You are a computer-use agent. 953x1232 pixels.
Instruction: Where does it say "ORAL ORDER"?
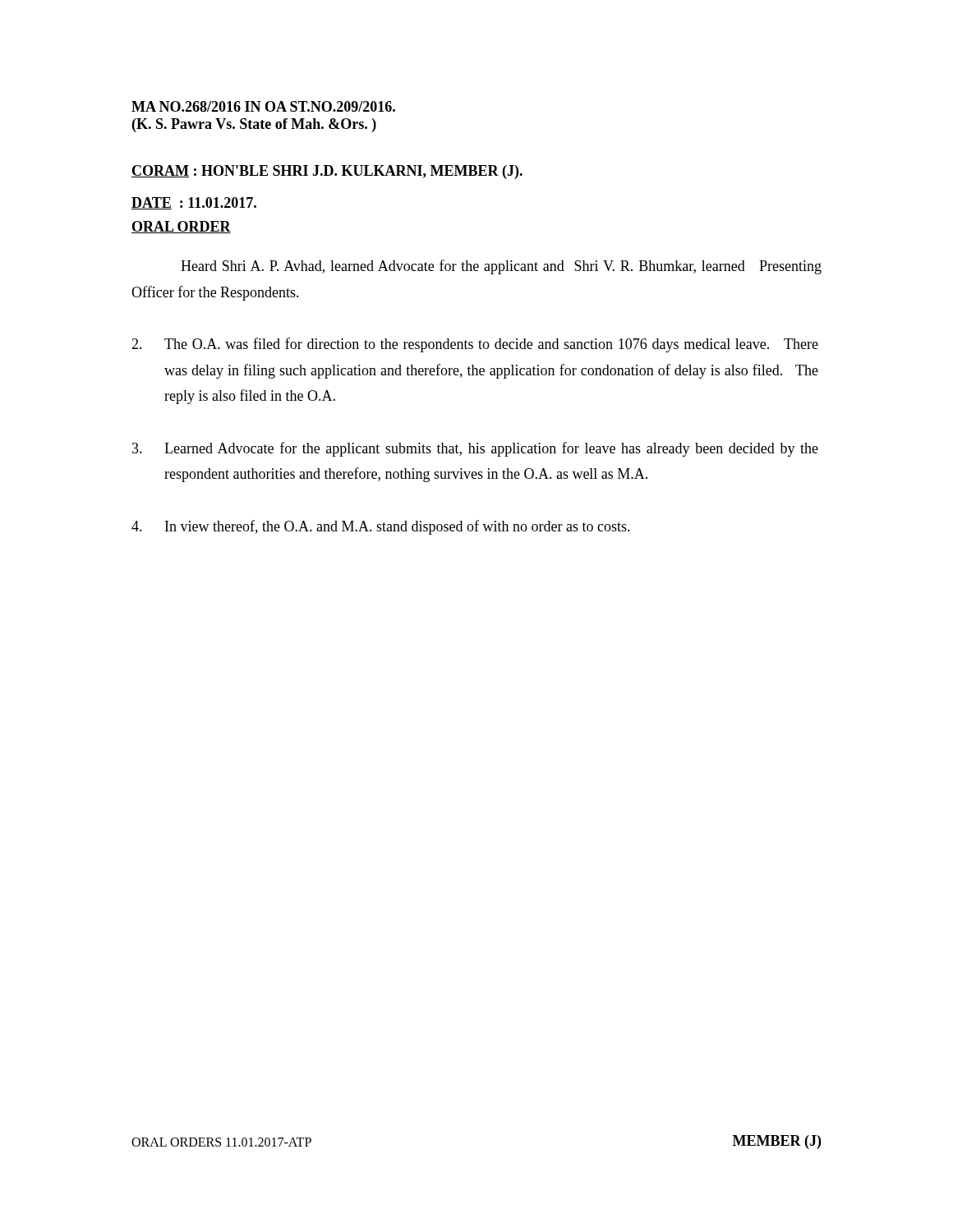[x=181, y=227]
